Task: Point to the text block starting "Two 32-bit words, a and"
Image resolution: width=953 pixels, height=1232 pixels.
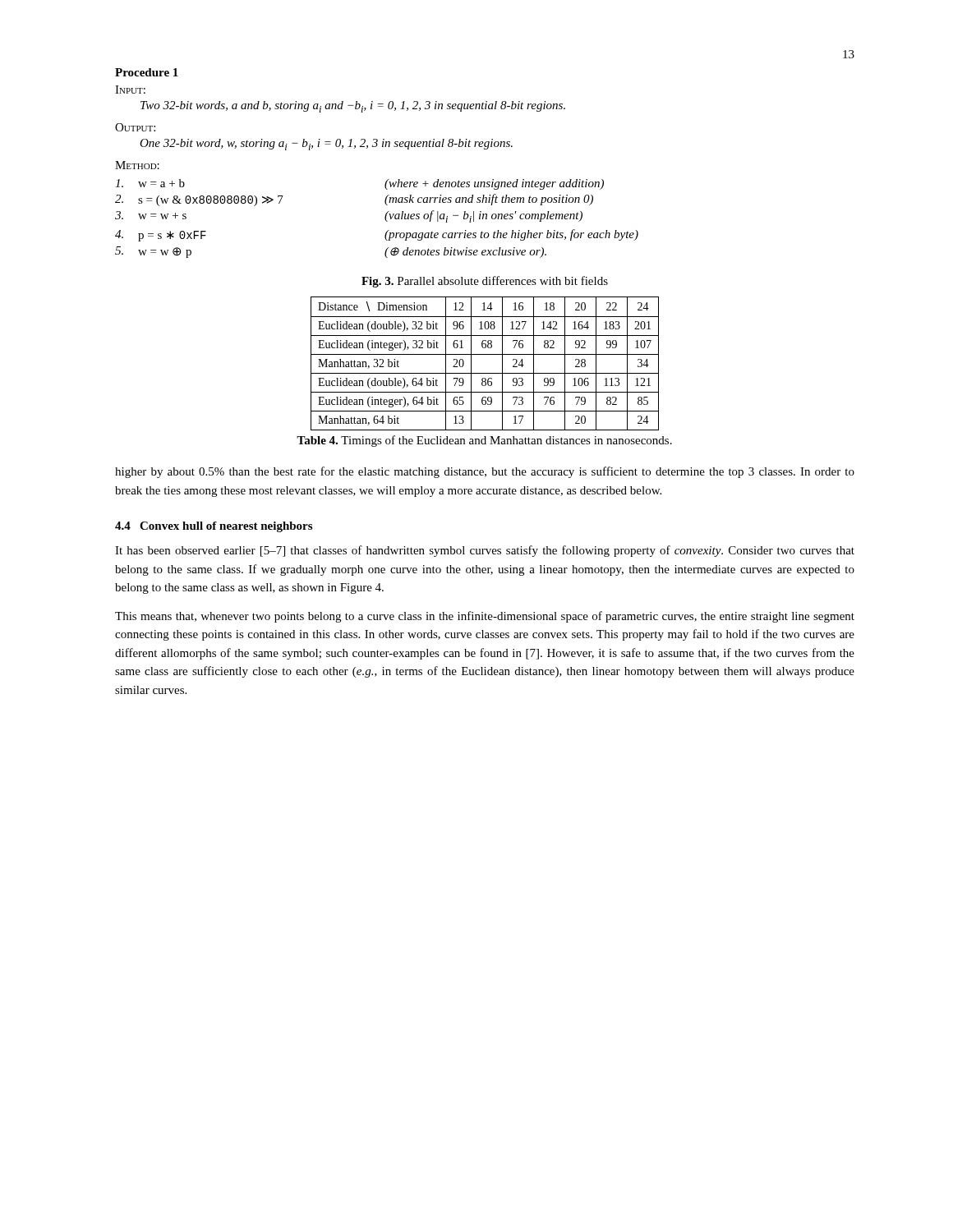Action: (353, 107)
